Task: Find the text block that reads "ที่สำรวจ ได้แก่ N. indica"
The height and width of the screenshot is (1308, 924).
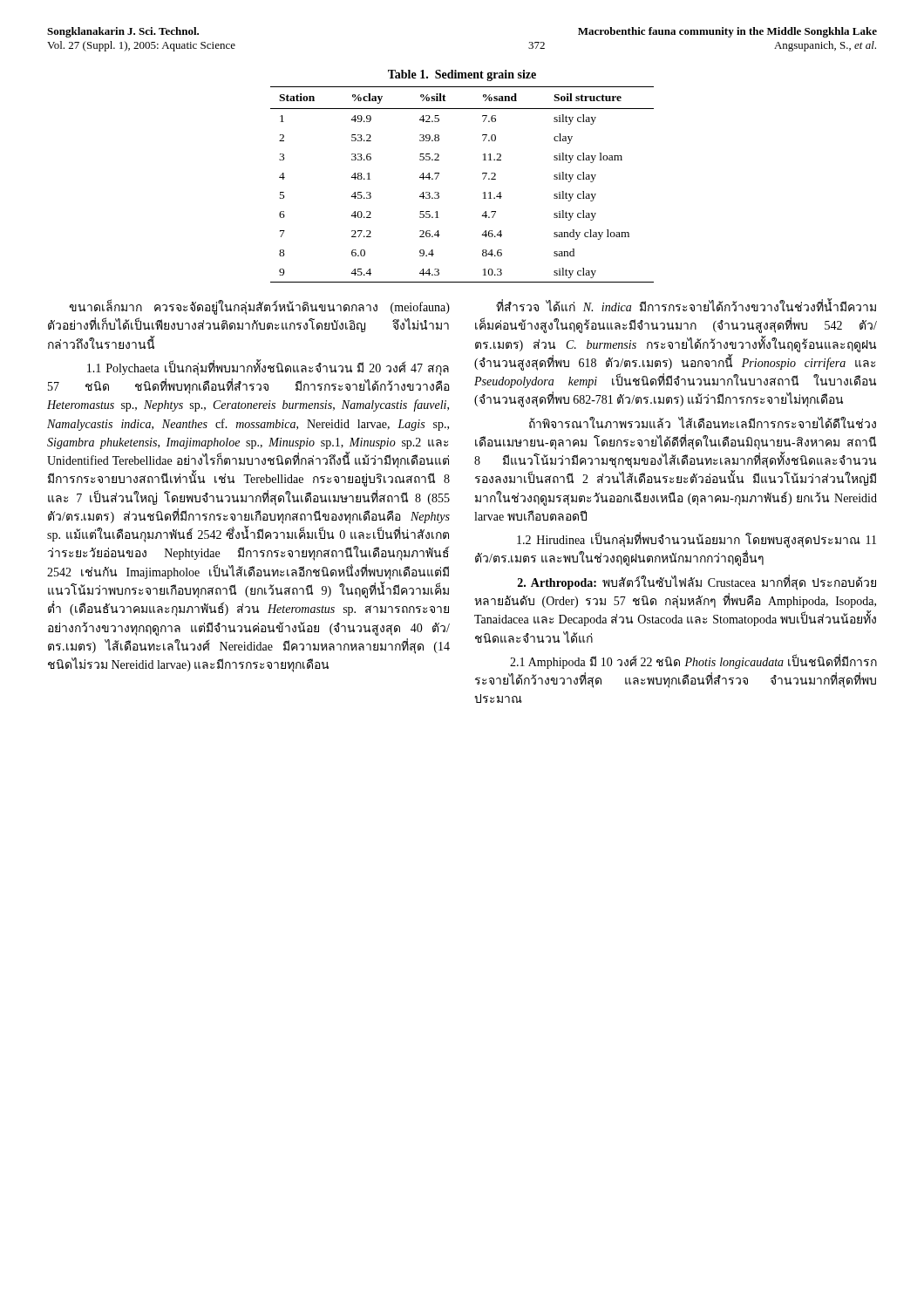Action: pos(676,354)
